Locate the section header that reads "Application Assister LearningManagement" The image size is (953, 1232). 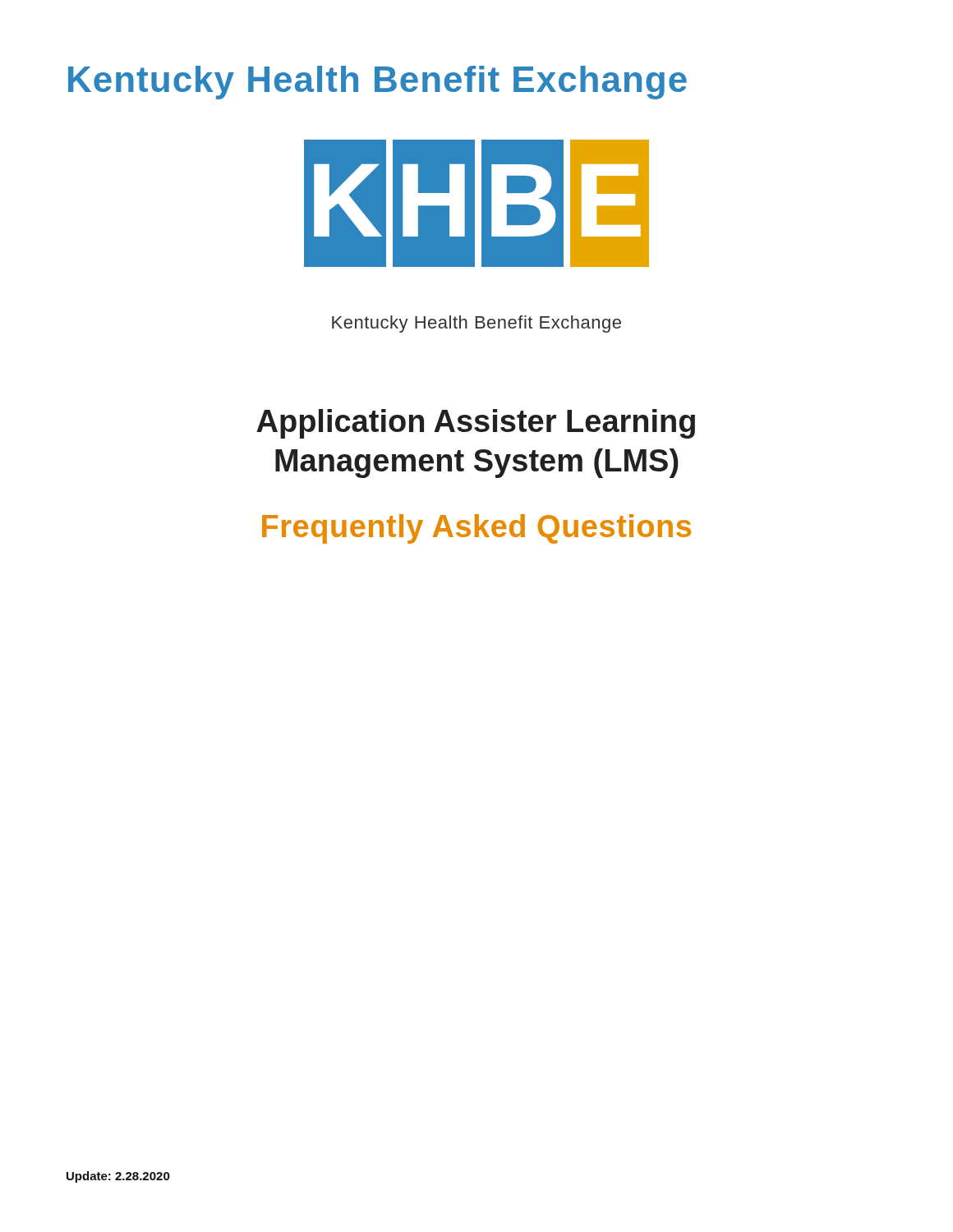[476, 441]
